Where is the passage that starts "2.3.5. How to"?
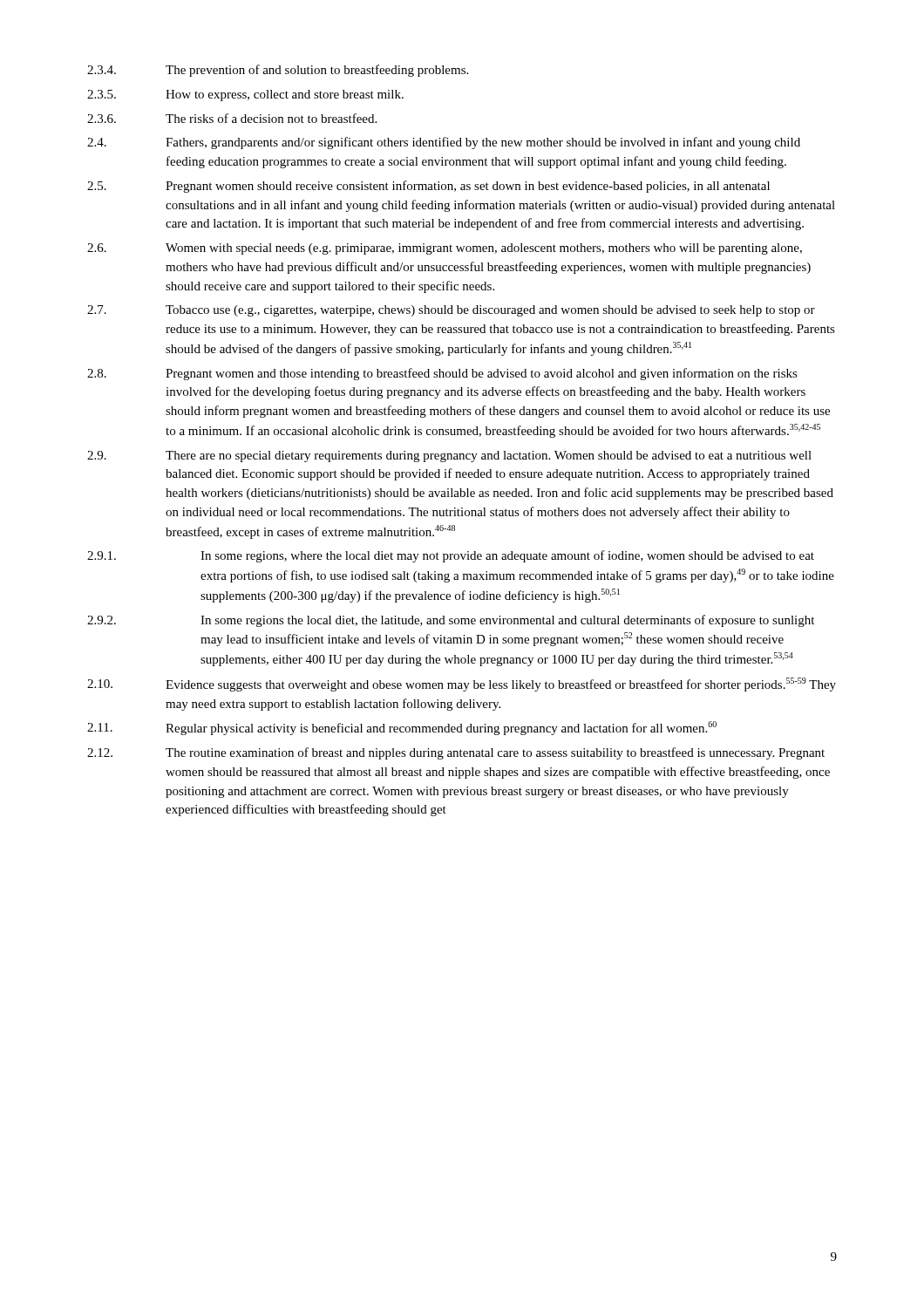The width and height of the screenshot is (924, 1308). pos(245,95)
